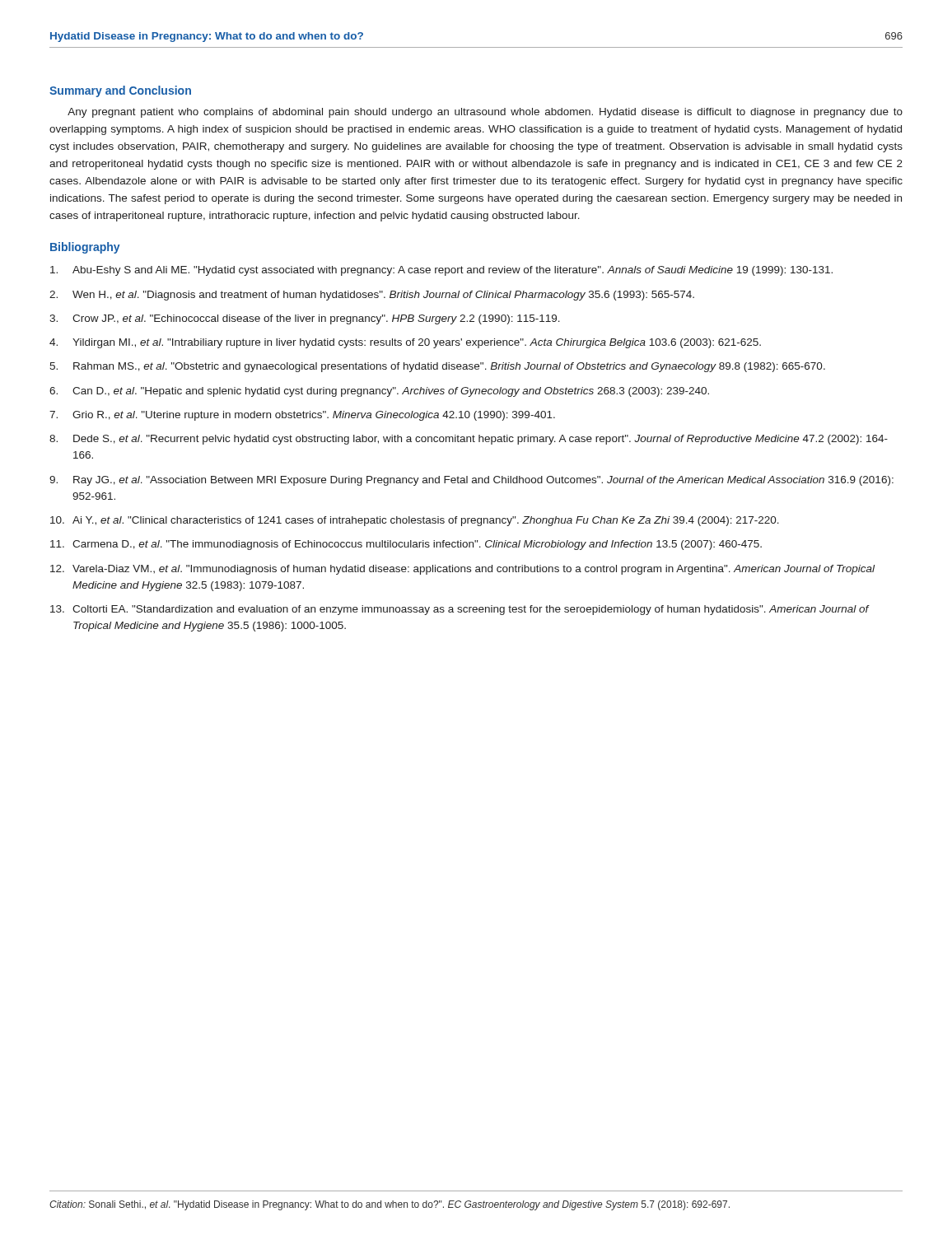
Task: Find the list item that says "11. Carmena D., et al."
Action: click(476, 545)
